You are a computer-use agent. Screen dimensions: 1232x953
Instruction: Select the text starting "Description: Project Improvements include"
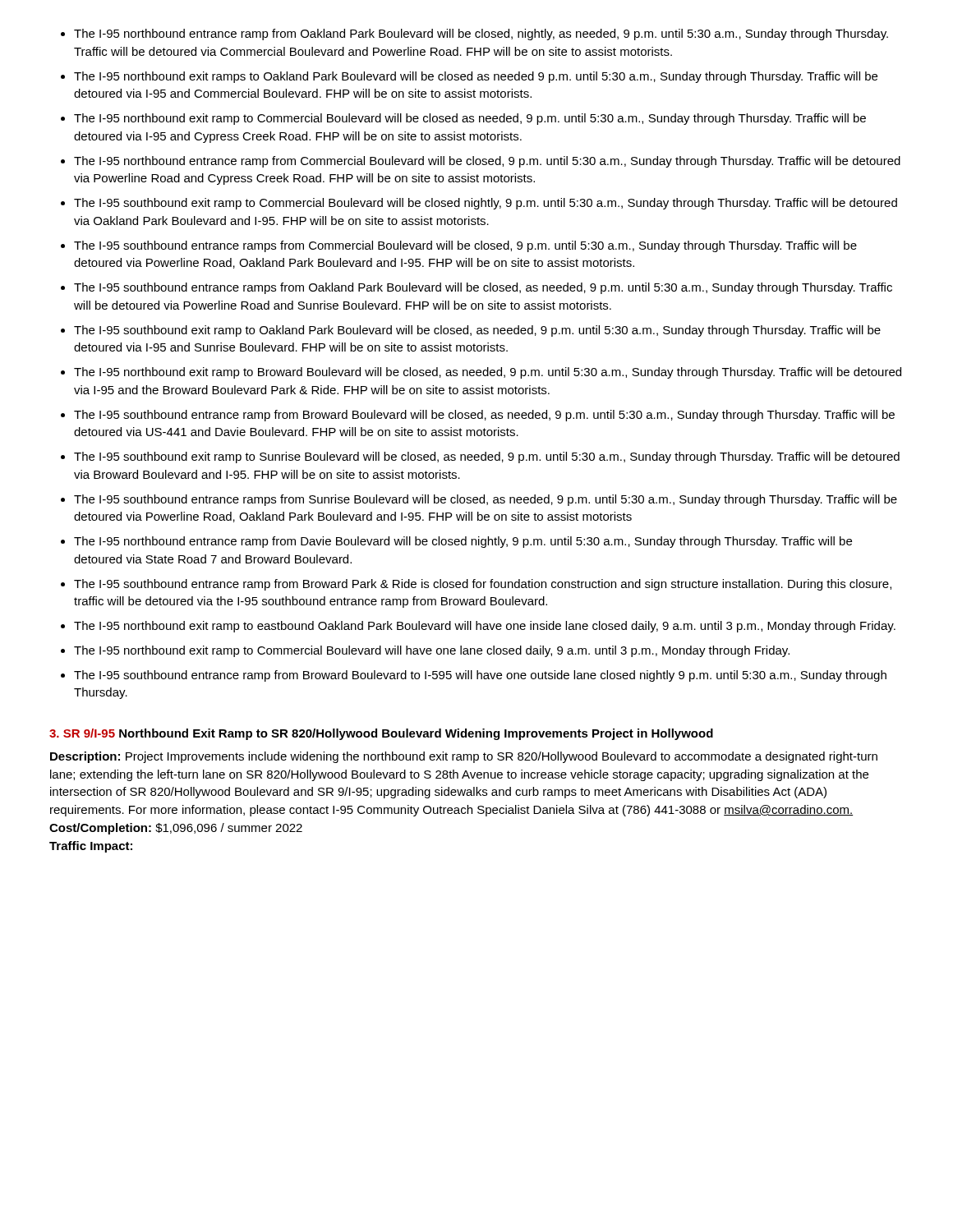click(464, 800)
